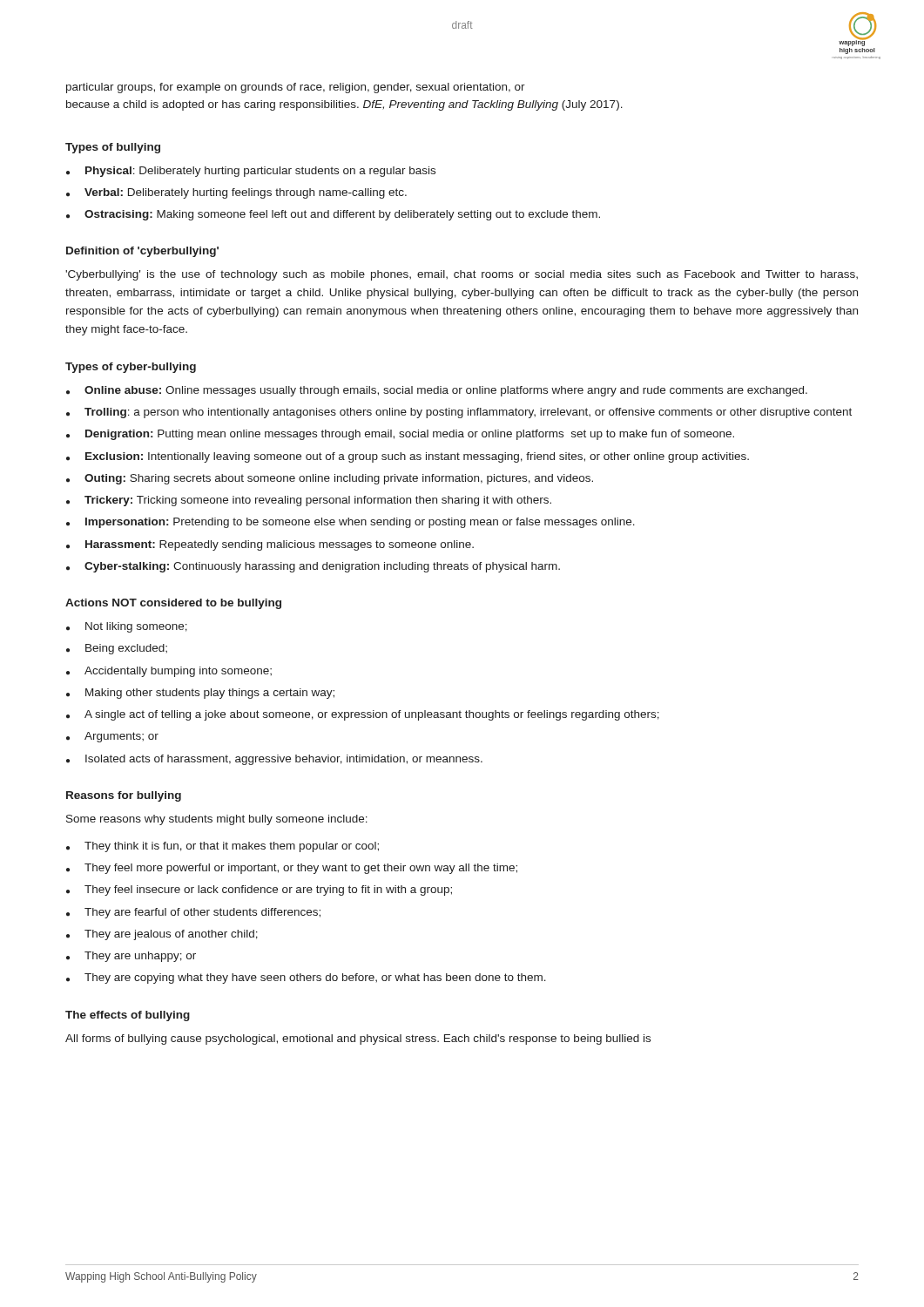This screenshot has width=924, height=1307.
Task: Click on the list item containing "● They are copying what they"
Action: click(x=462, y=978)
